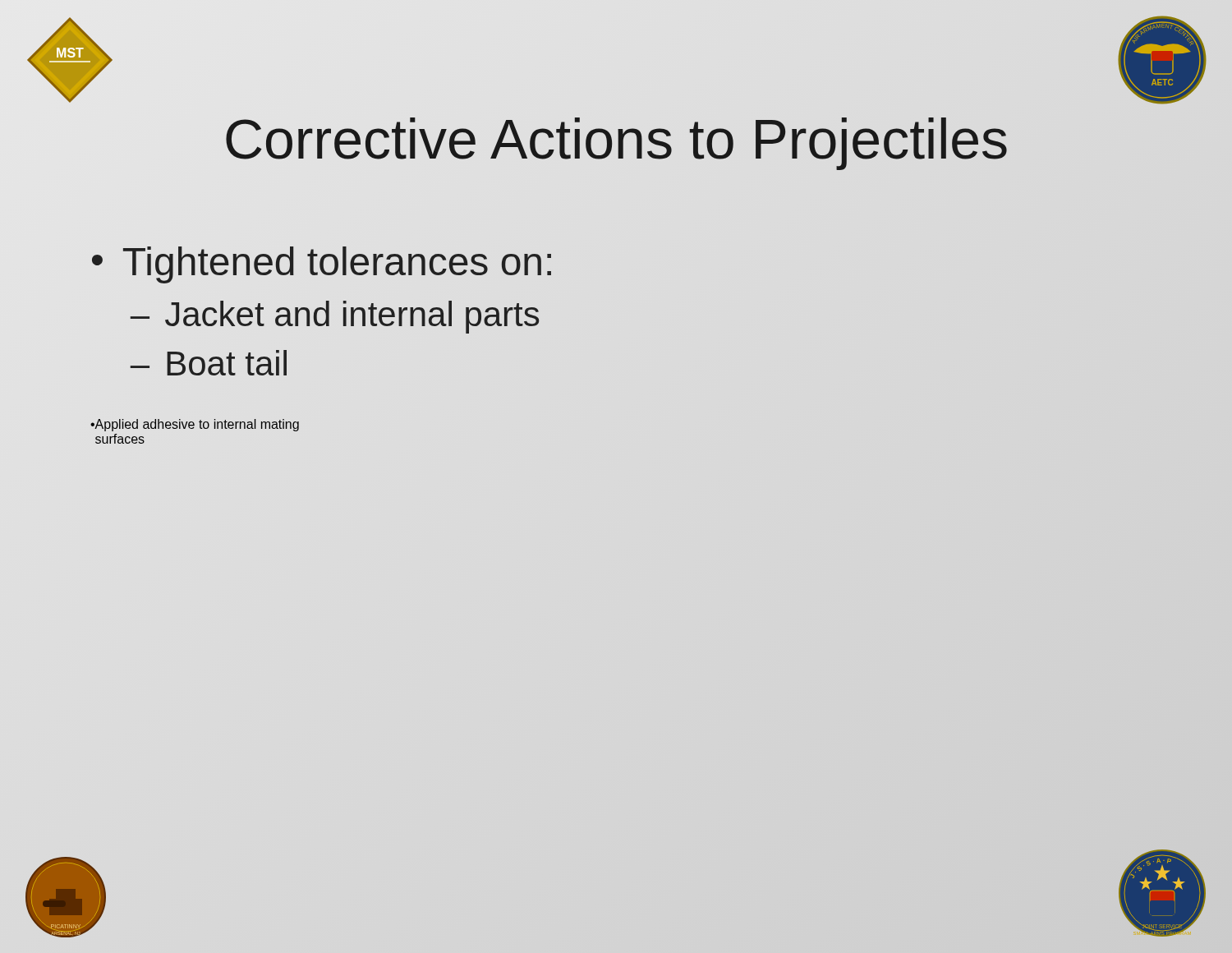Navigate to the text starting "– Jacket and"
Viewport: 1232px width, 953px height.
[335, 314]
